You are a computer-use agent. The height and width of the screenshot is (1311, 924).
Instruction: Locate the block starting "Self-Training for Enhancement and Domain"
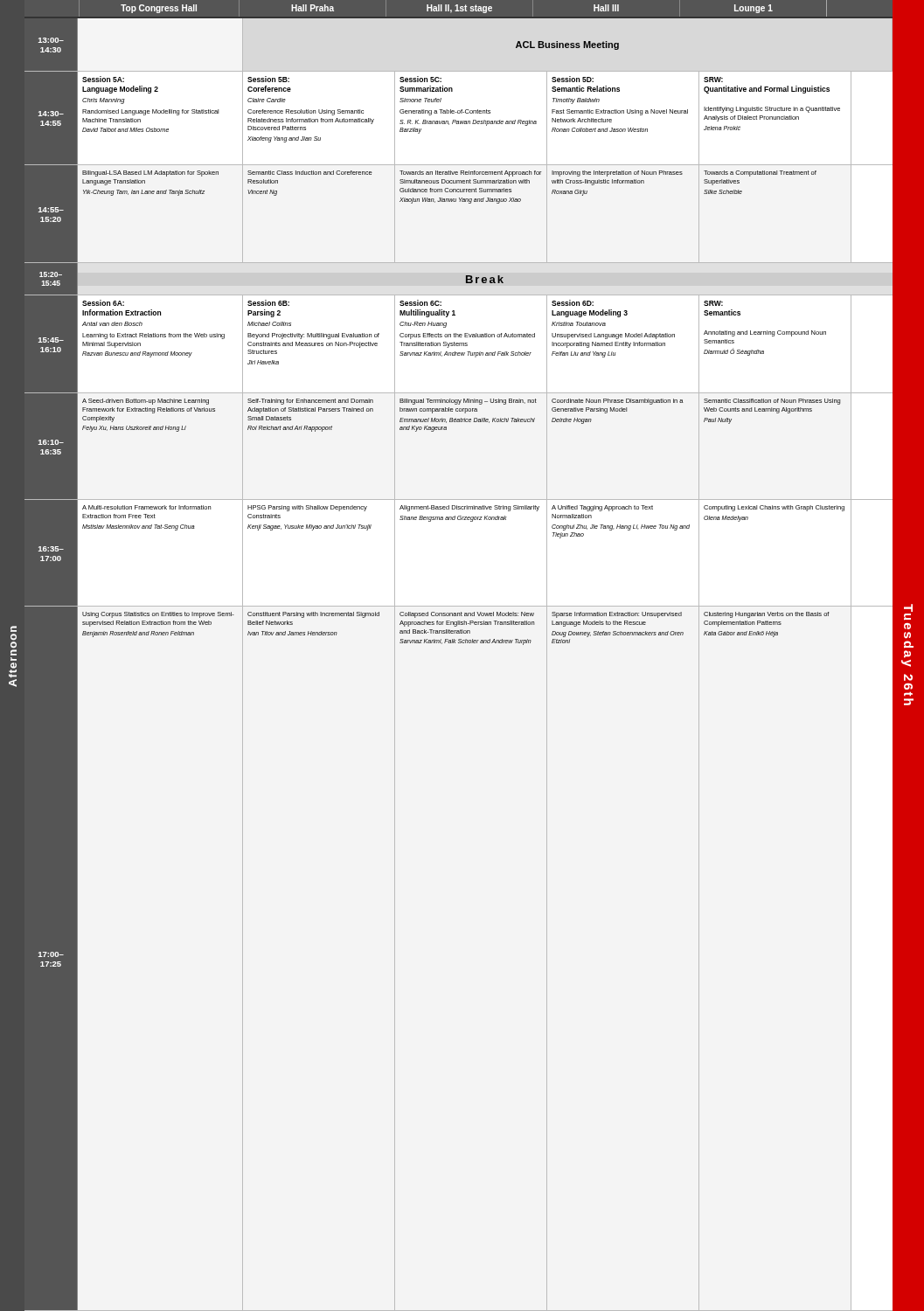[x=319, y=414]
